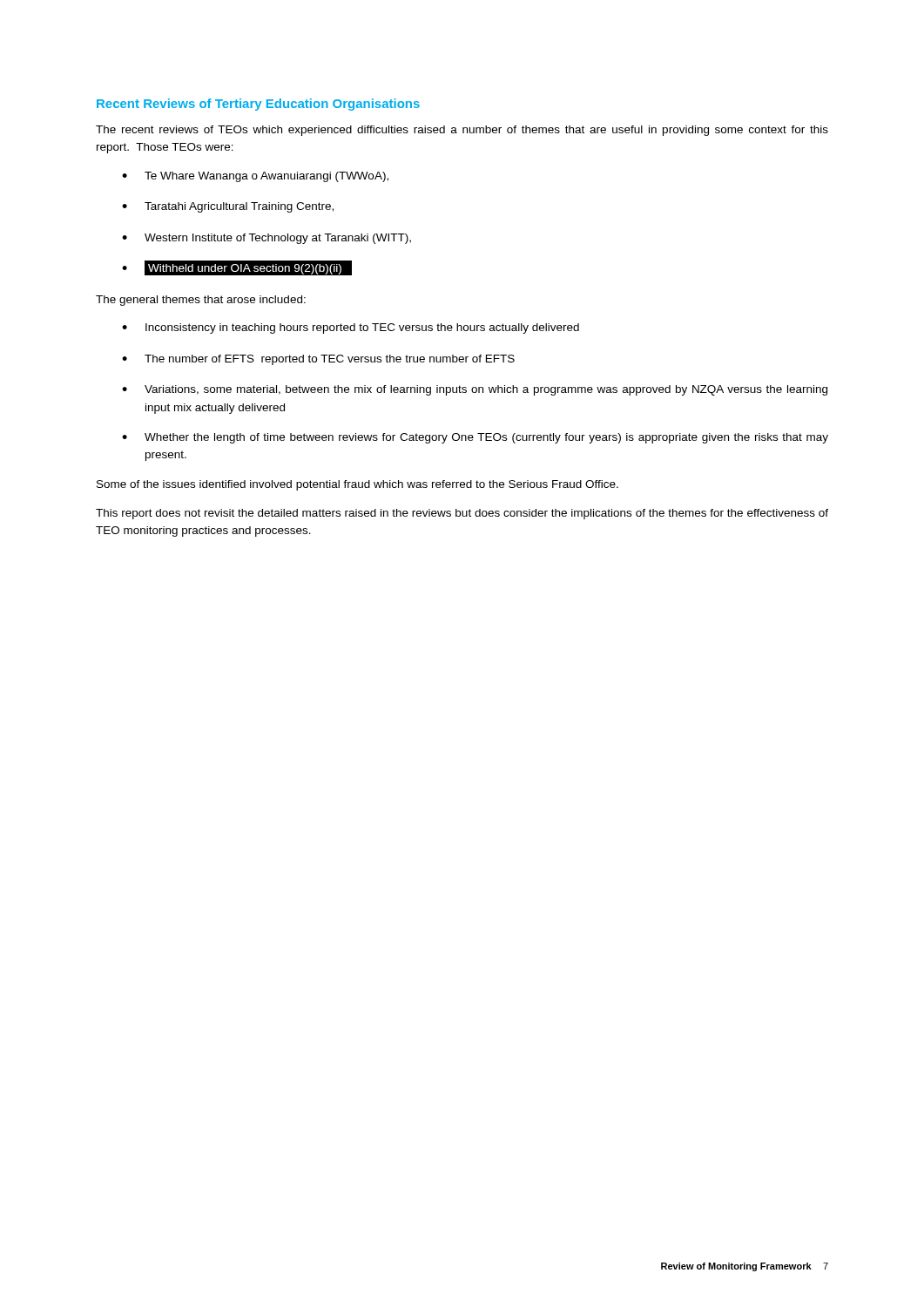Find the block on this page that starts "• Inconsistency in"

(x=475, y=328)
